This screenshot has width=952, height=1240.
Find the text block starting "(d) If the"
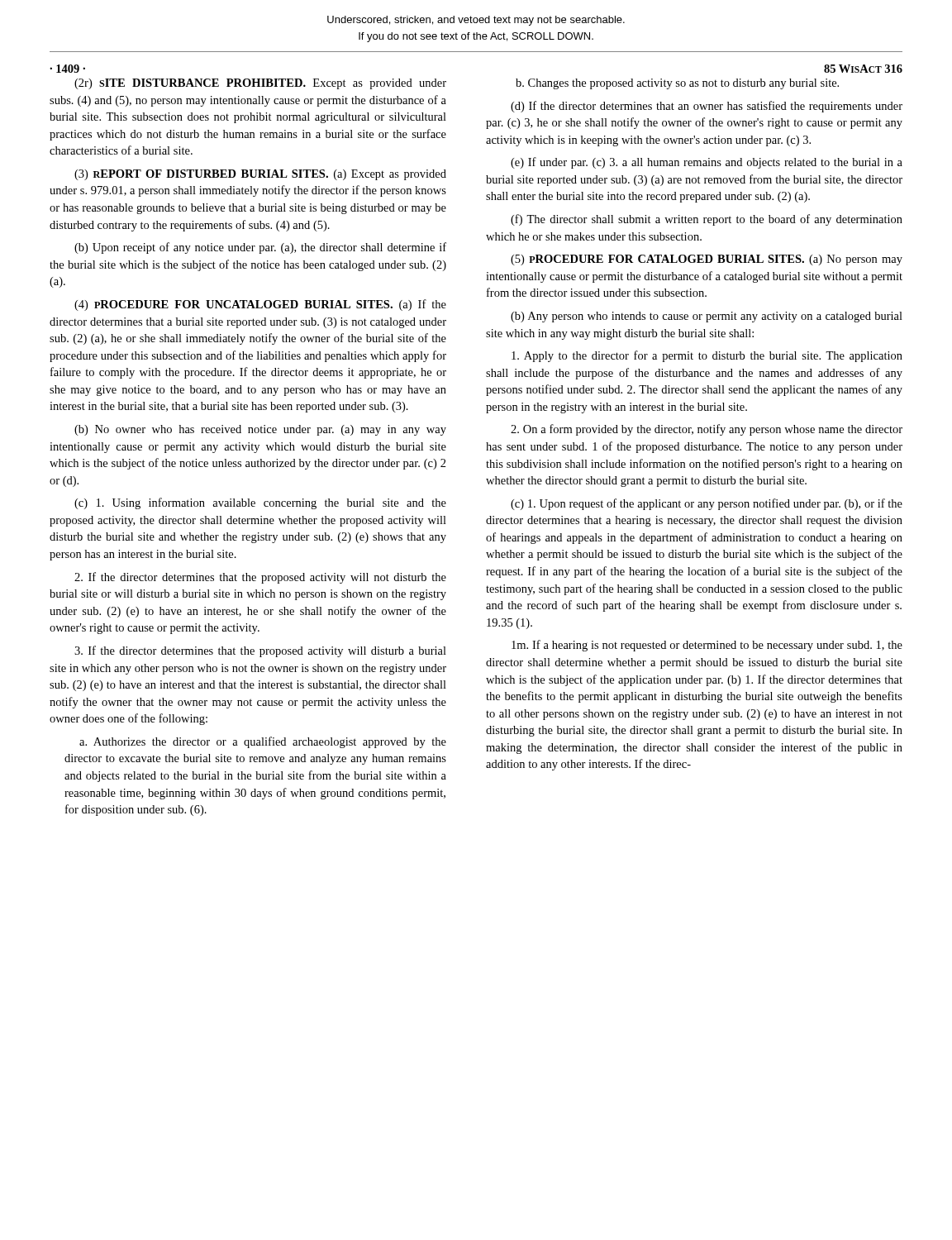pyautogui.click(x=694, y=123)
